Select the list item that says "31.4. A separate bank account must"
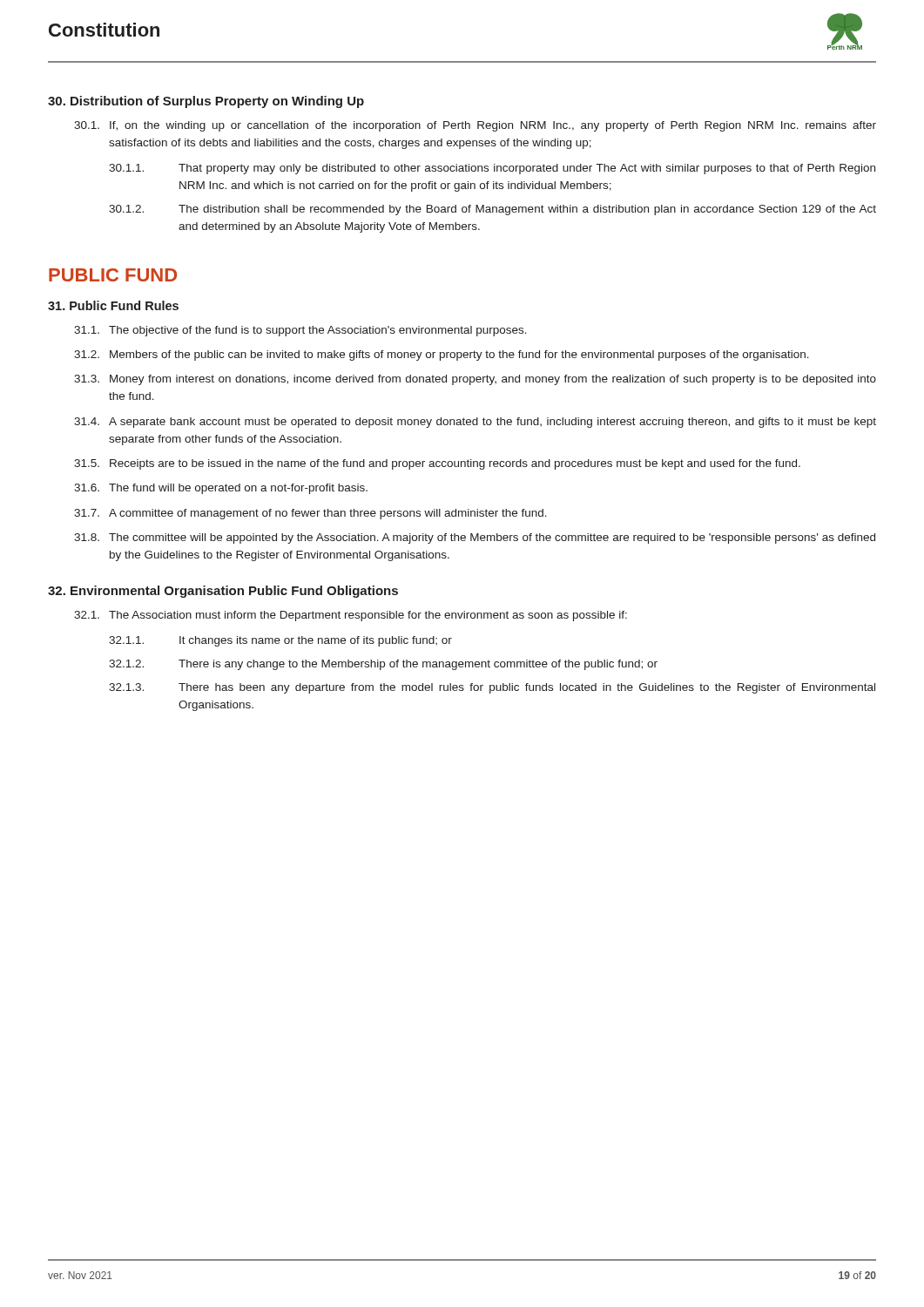The height and width of the screenshot is (1307, 924). (x=462, y=430)
